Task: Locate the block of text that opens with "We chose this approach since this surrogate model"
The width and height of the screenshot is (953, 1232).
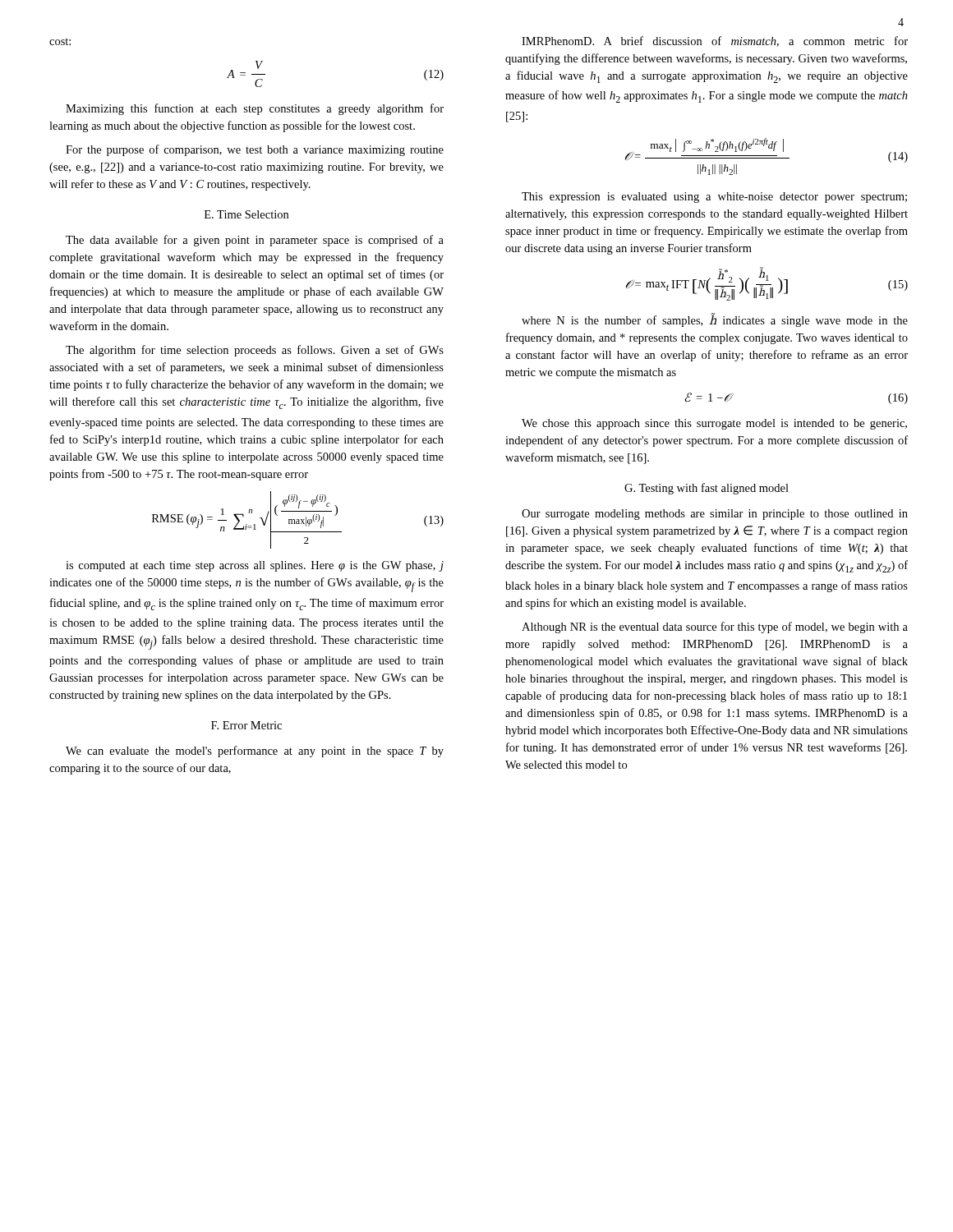Action: [707, 441]
